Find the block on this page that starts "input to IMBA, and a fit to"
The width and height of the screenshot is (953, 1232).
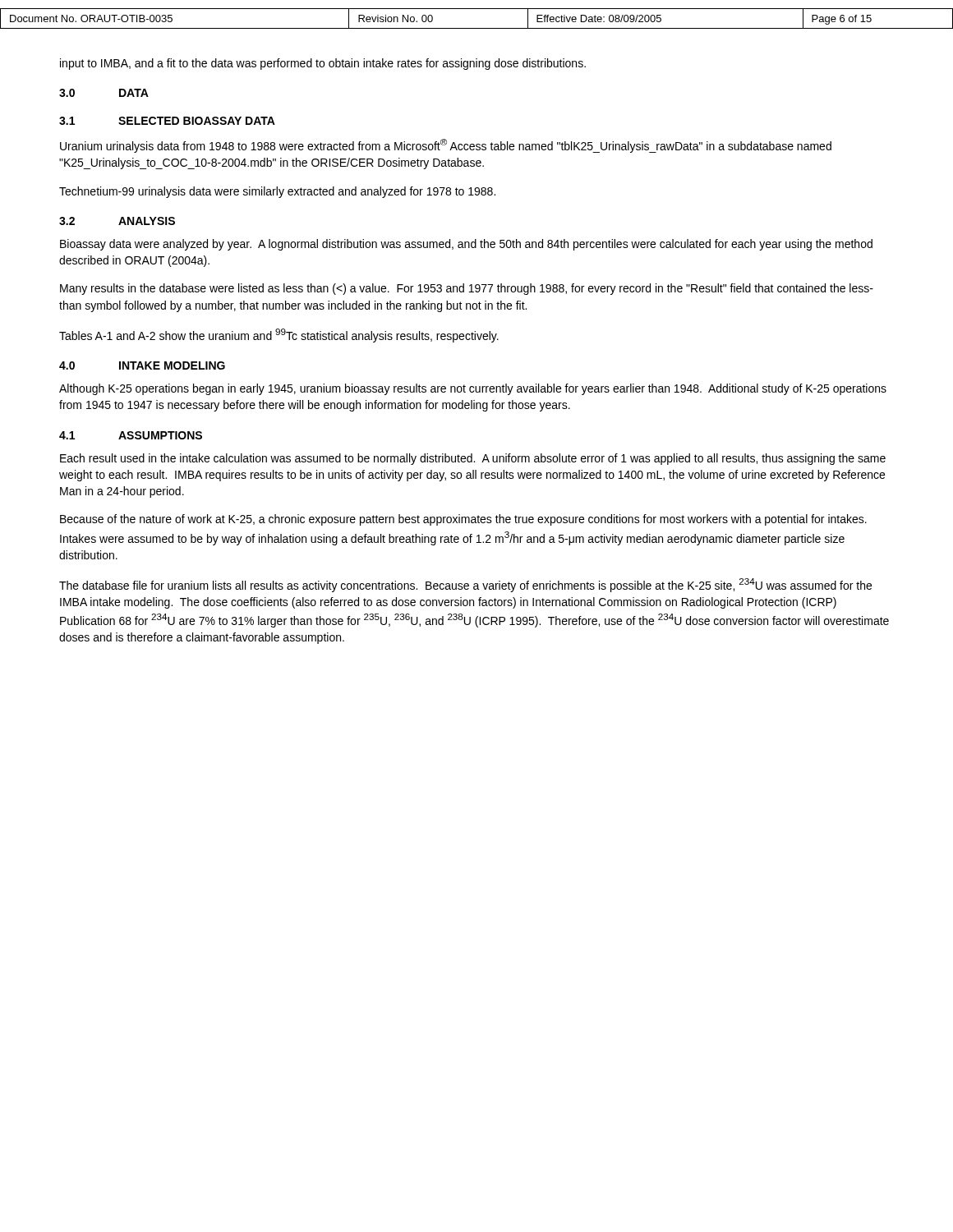323,63
